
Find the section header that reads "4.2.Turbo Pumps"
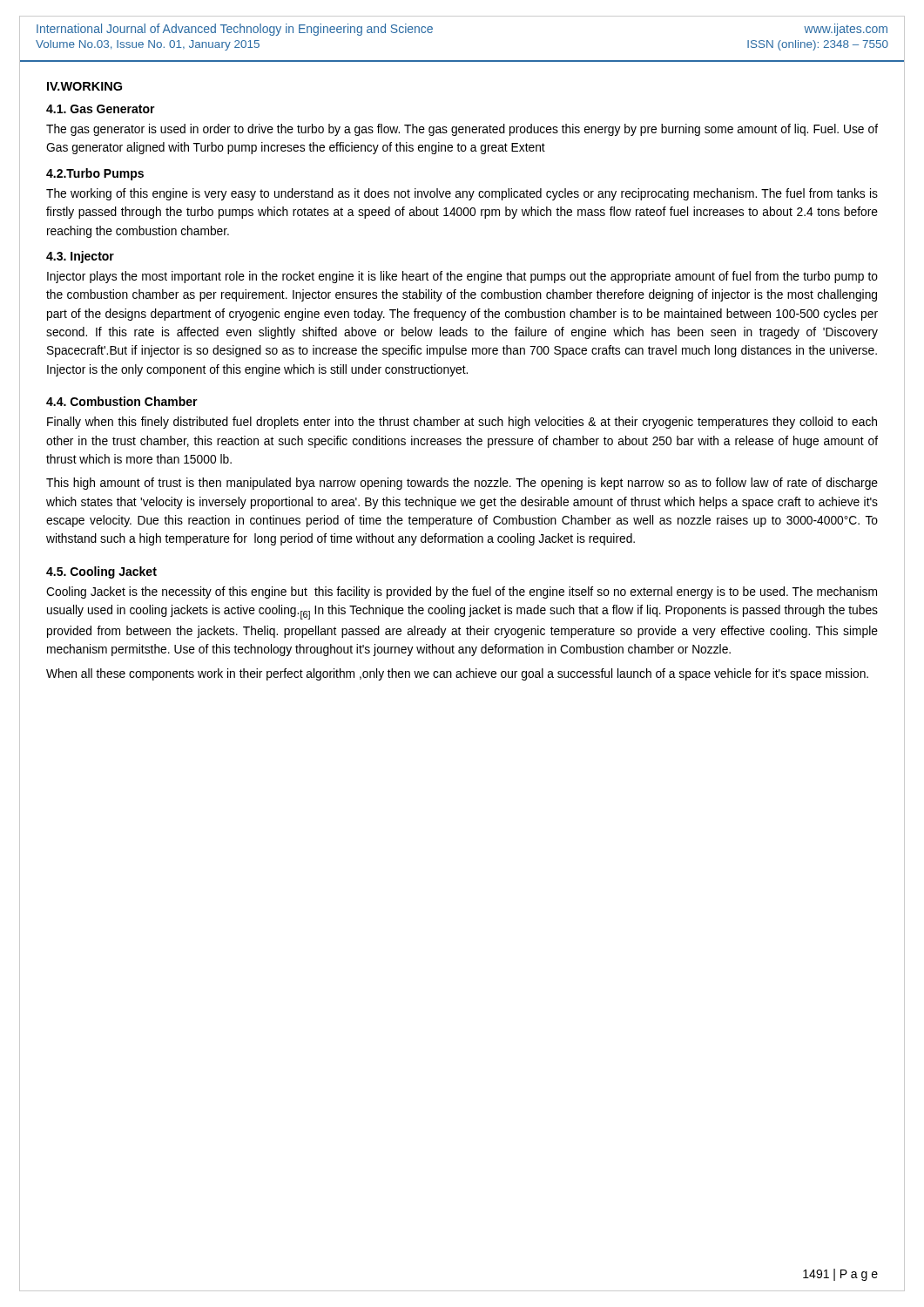point(95,173)
